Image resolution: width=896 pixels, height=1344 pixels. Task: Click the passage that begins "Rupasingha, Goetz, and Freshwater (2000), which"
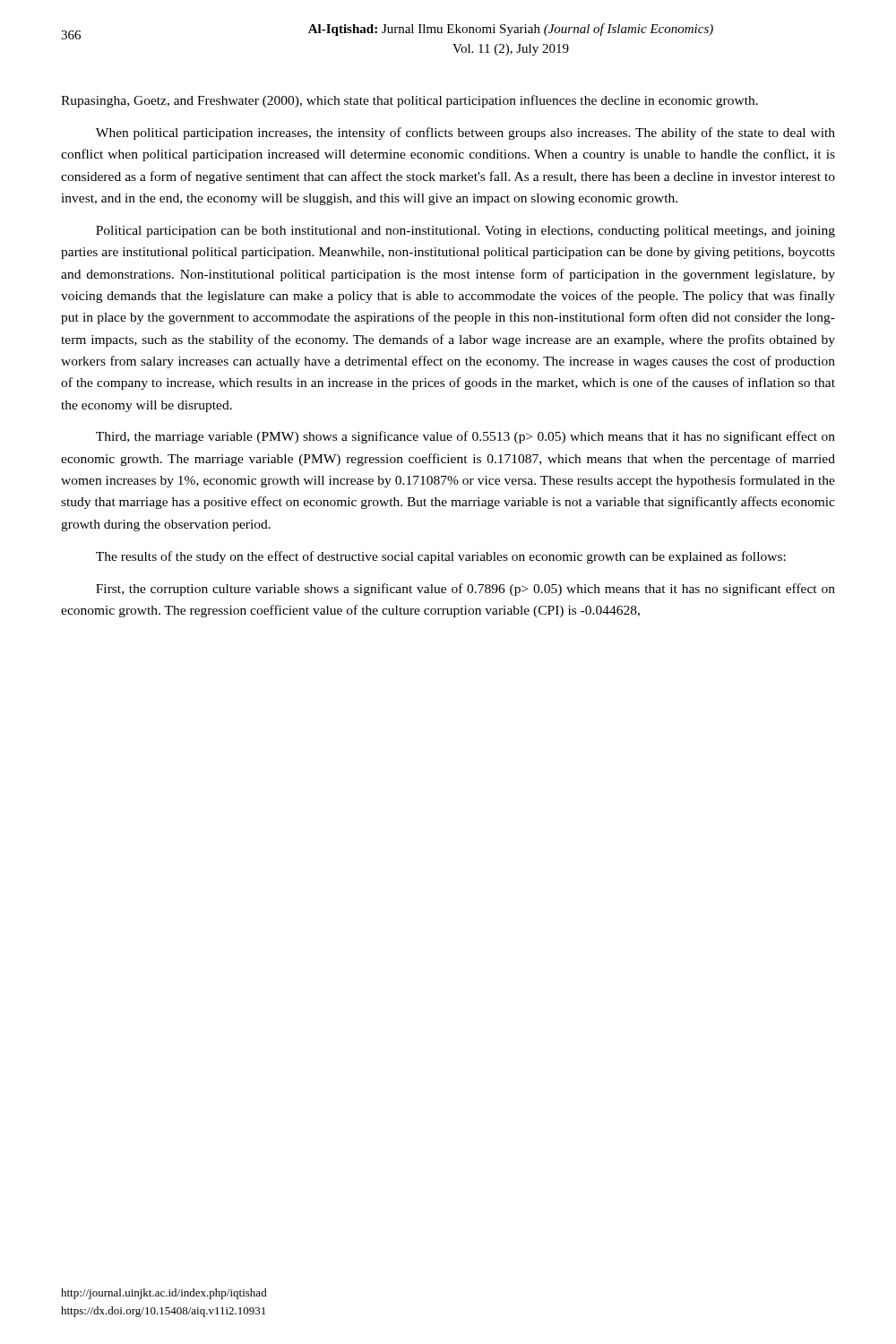point(410,100)
